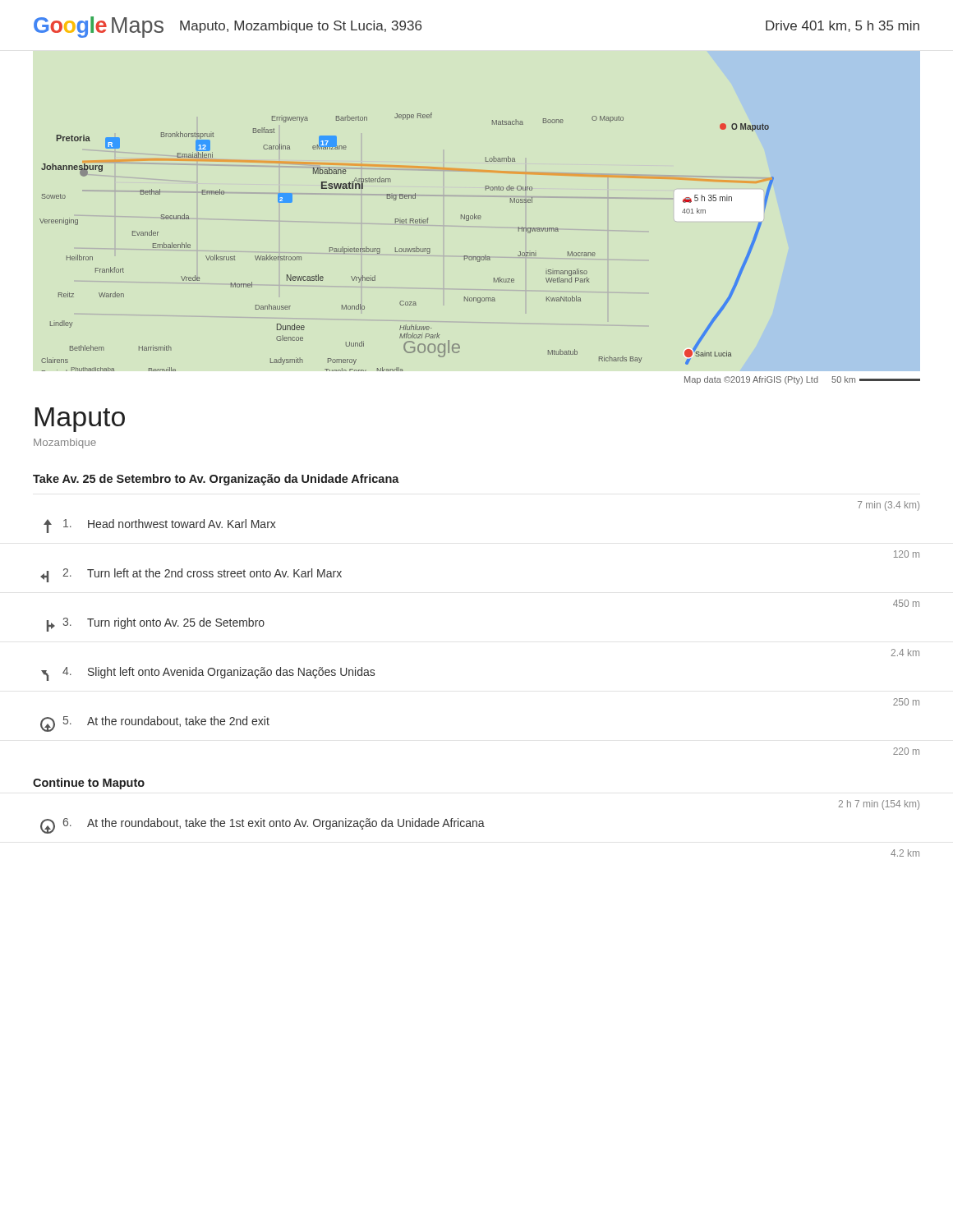953x1232 pixels.
Task: Select the section header with the text "Take Av. 25 de Setembro to Av."
Action: pos(216,480)
